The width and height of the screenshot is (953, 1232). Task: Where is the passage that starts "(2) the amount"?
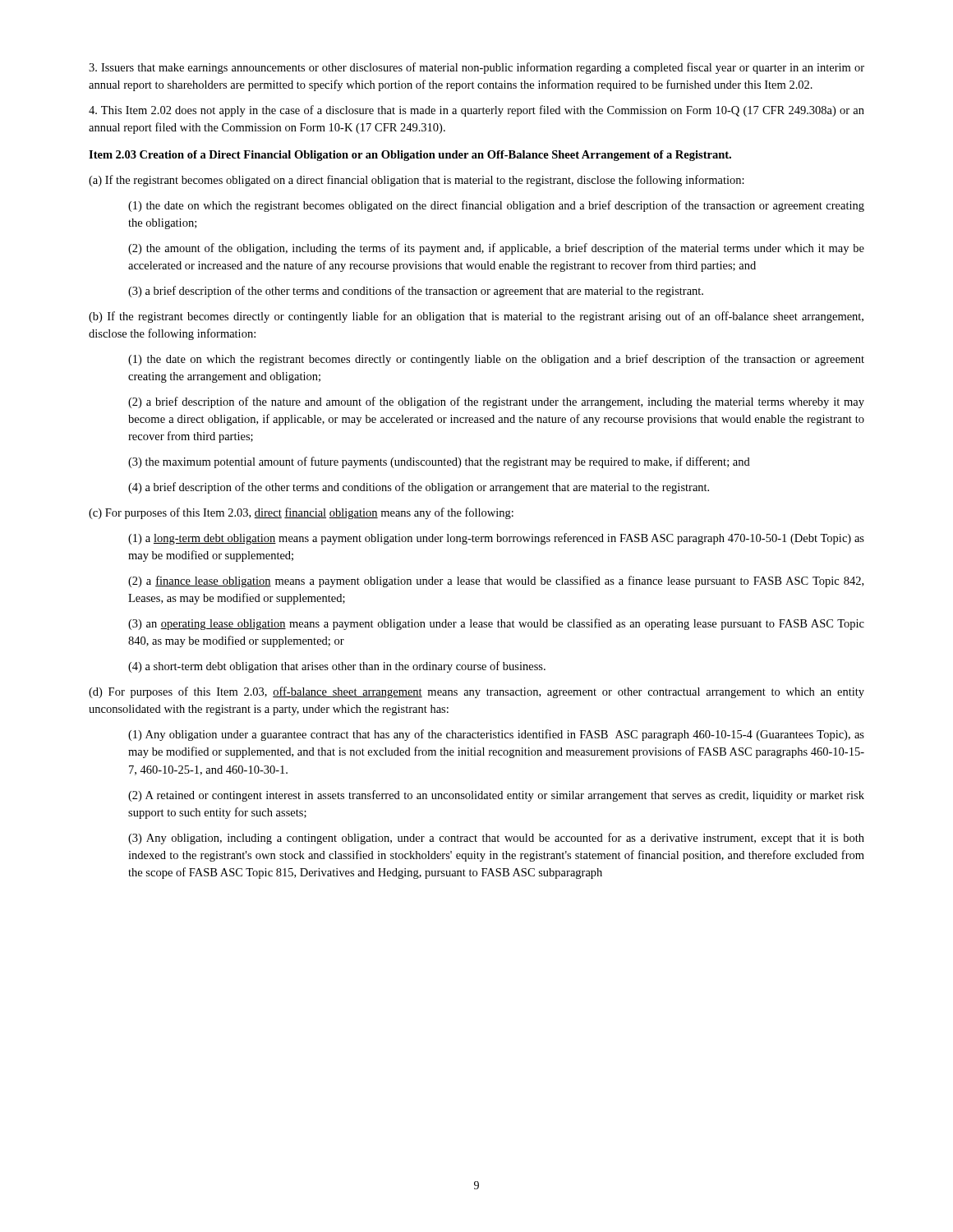pos(496,257)
